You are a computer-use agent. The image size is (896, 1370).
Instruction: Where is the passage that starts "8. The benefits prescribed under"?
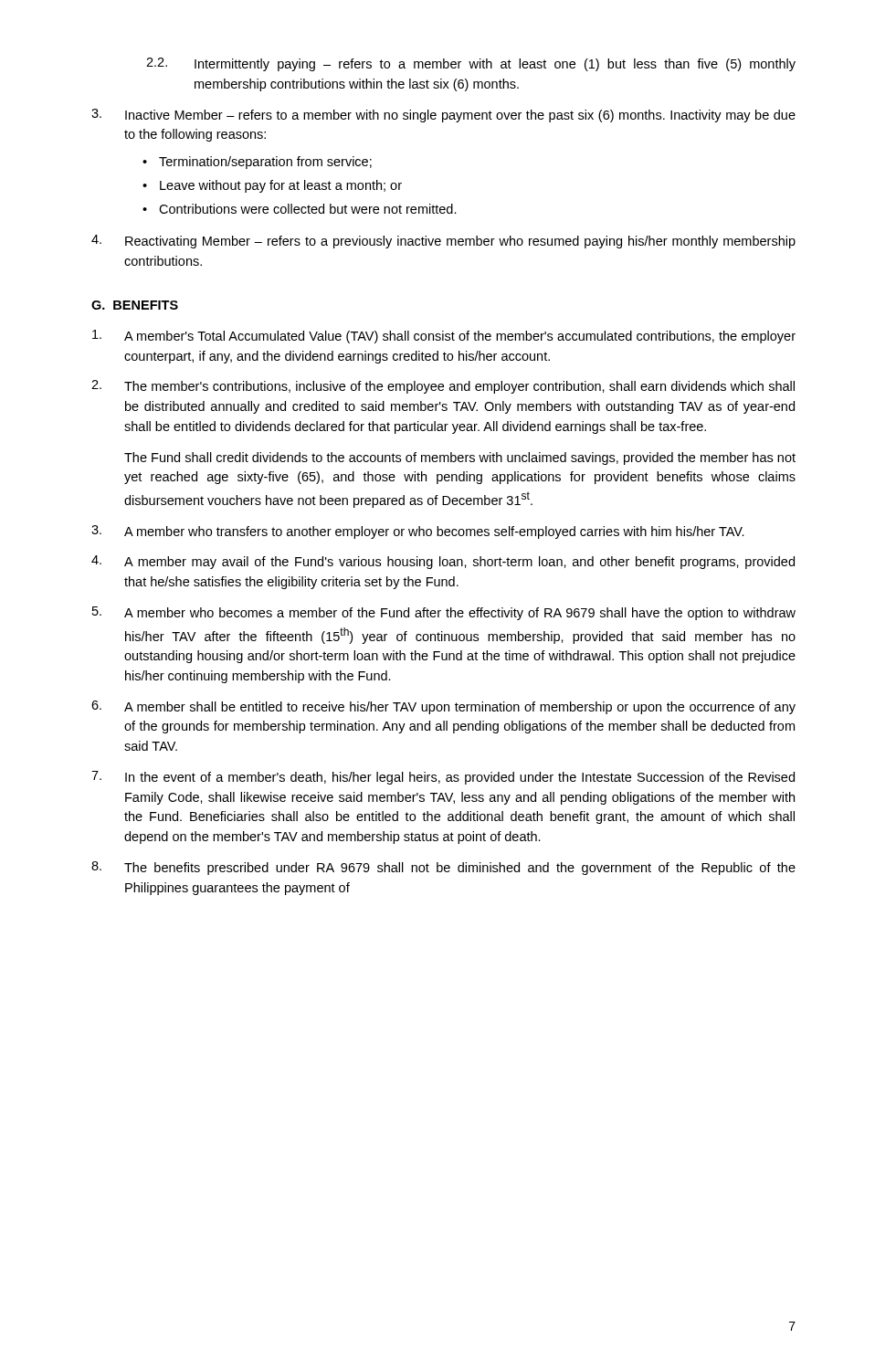click(443, 878)
